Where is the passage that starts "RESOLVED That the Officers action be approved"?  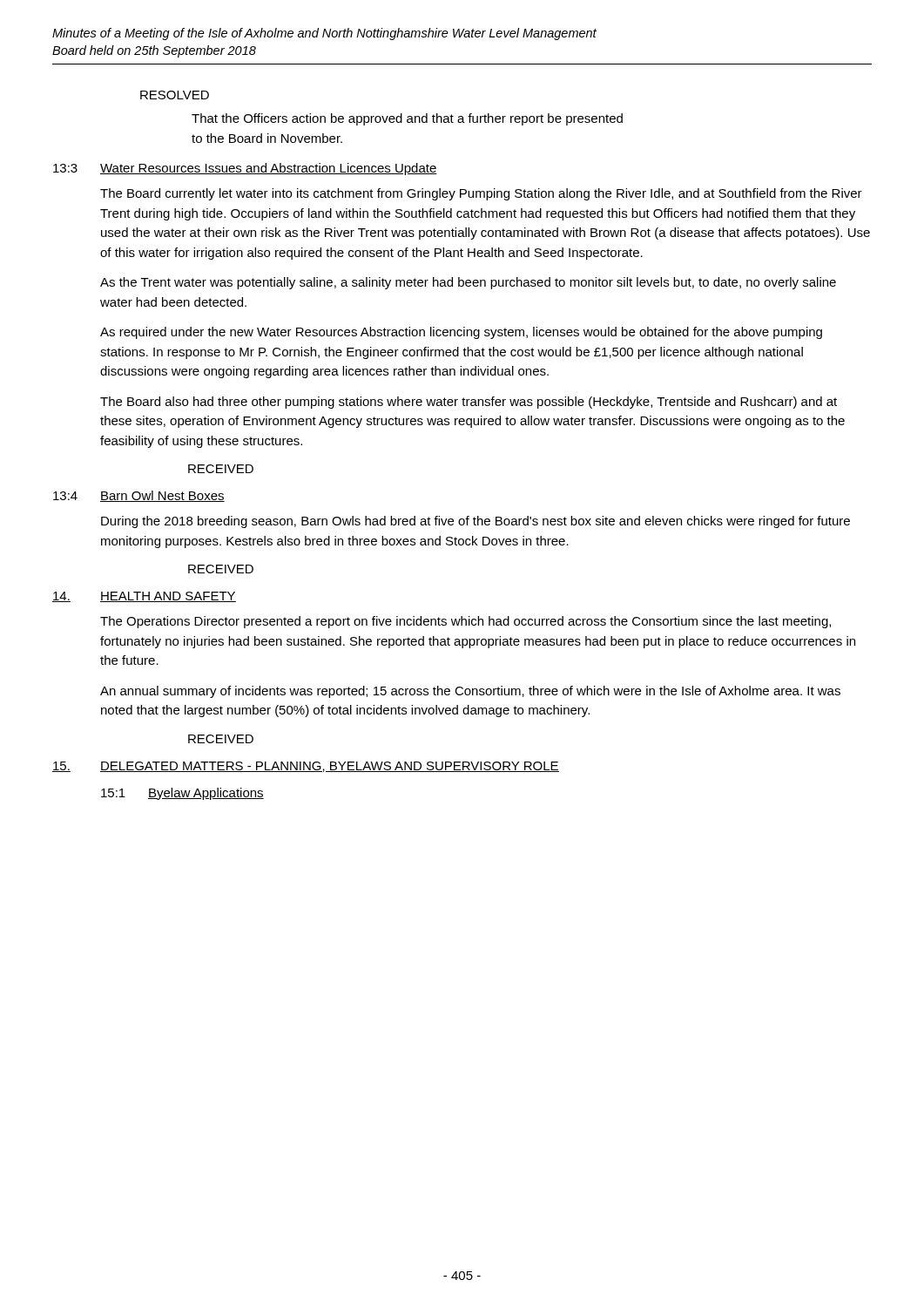pyautogui.click(x=506, y=118)
